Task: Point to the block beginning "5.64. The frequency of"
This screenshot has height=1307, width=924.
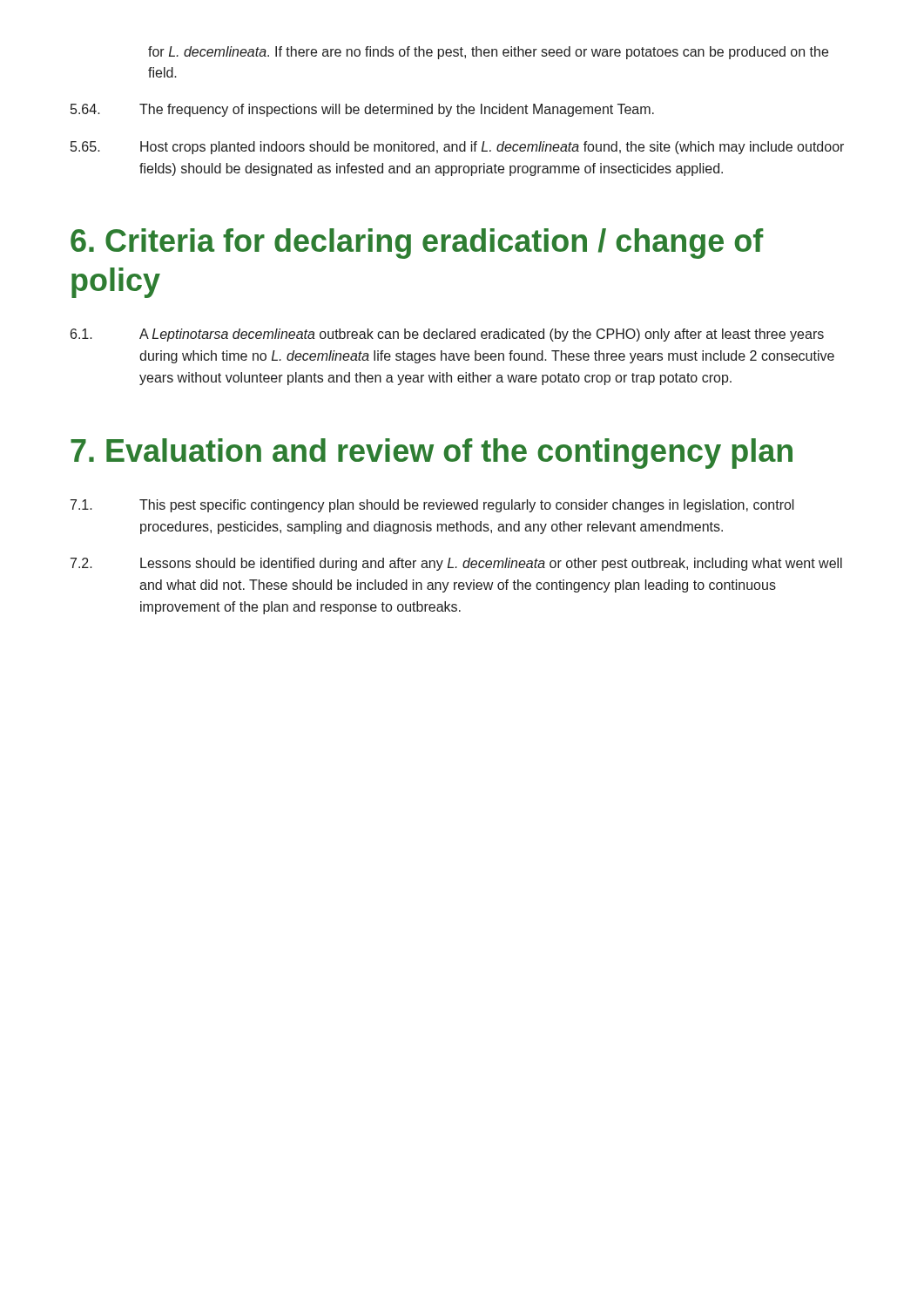Action: click(462, 110)
